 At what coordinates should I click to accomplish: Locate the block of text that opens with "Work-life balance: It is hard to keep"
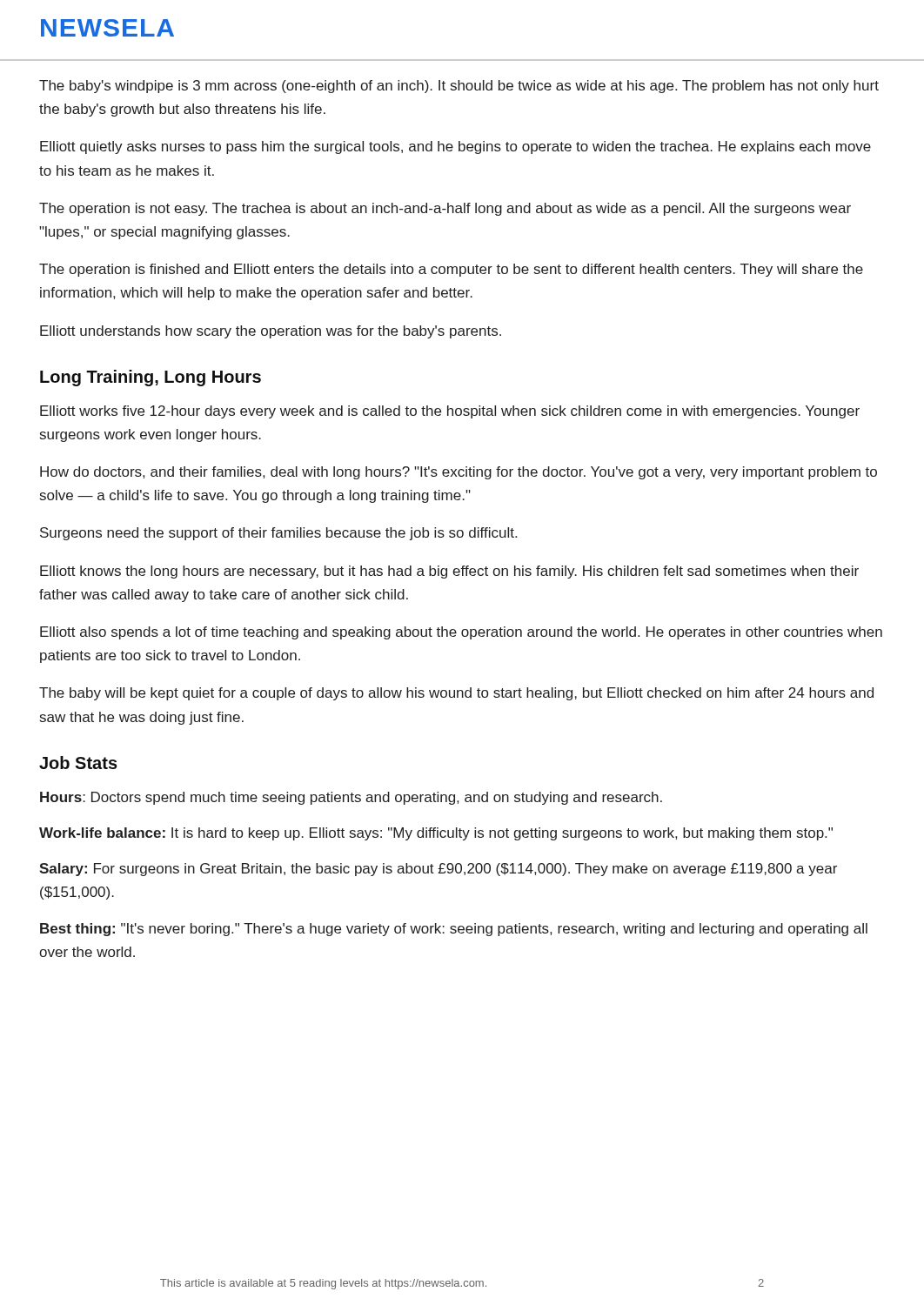(436, 833)
